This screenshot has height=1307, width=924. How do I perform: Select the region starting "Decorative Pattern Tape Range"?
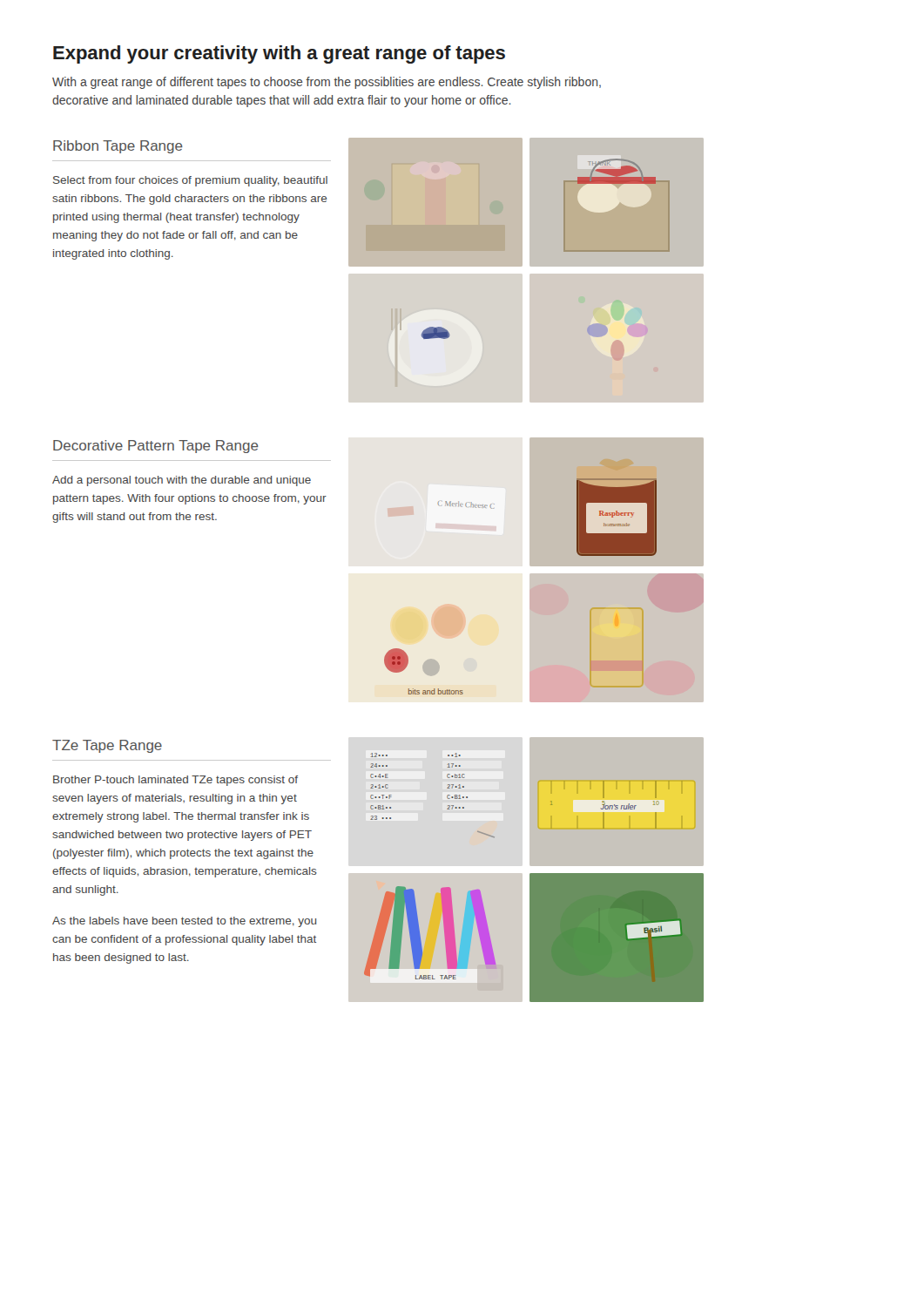[x=192, y=446]
